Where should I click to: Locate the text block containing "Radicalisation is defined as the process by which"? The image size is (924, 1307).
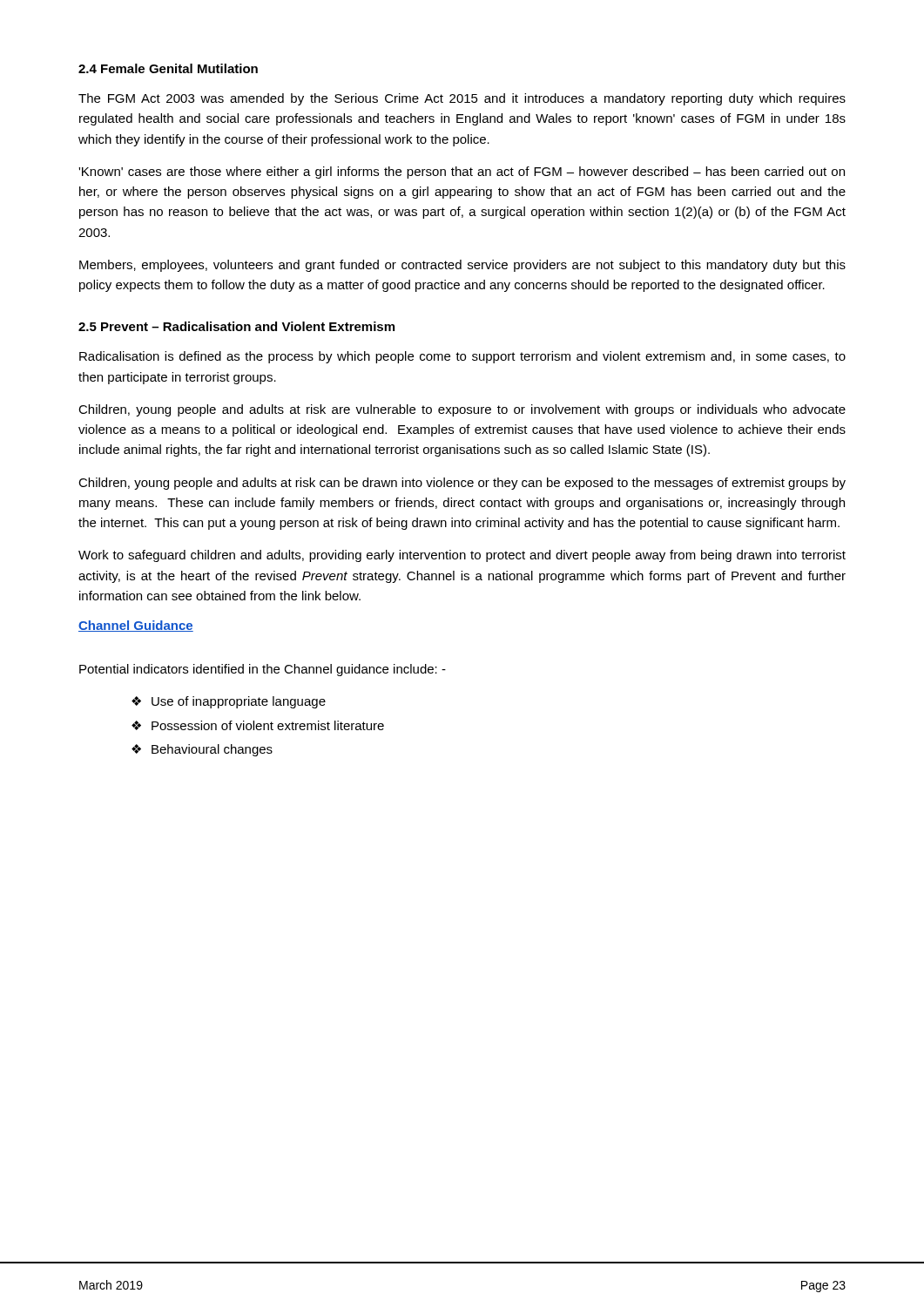click(x=462, y=366)
